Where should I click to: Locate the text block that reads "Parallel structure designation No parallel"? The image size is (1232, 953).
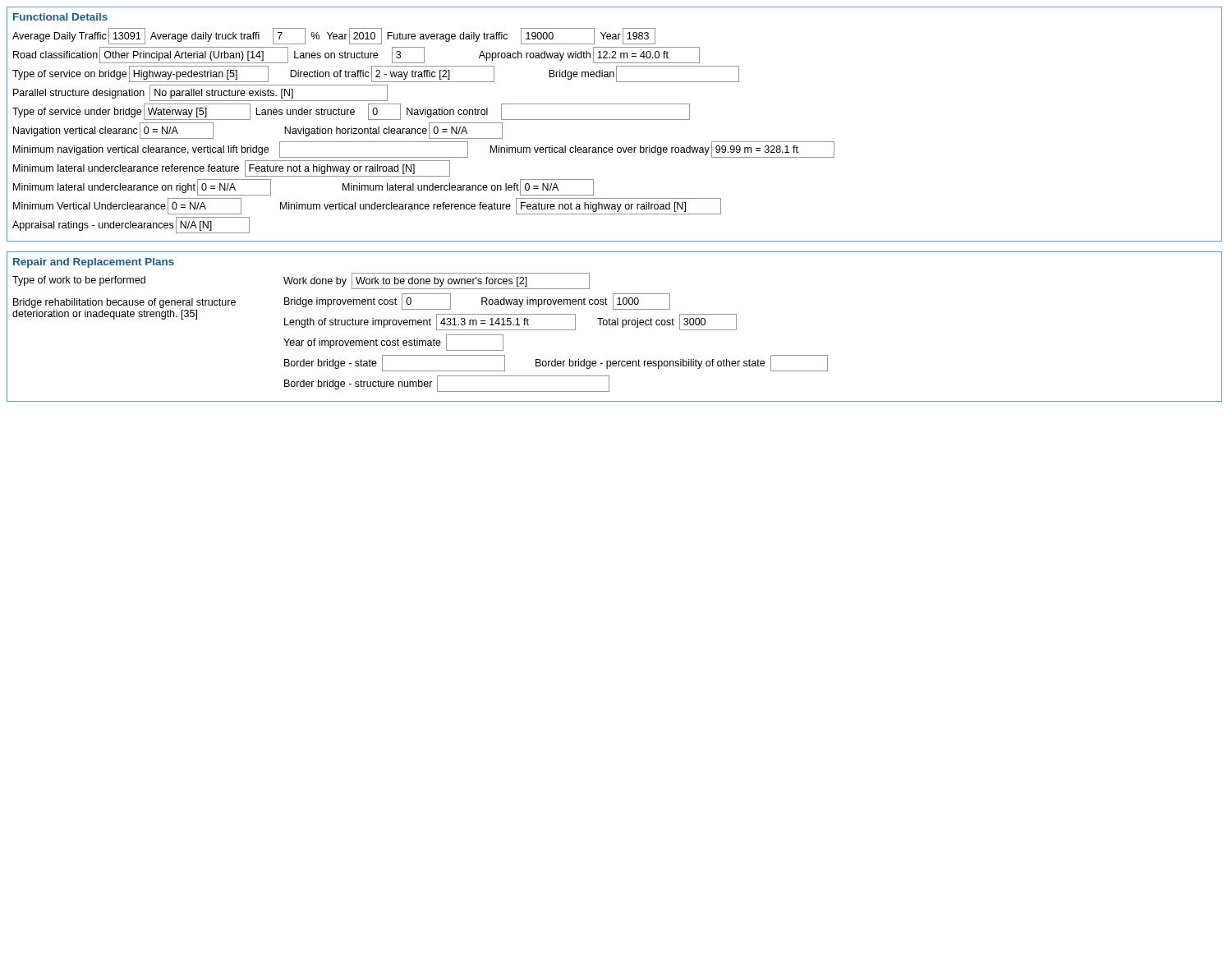click(x=200, y=93)
